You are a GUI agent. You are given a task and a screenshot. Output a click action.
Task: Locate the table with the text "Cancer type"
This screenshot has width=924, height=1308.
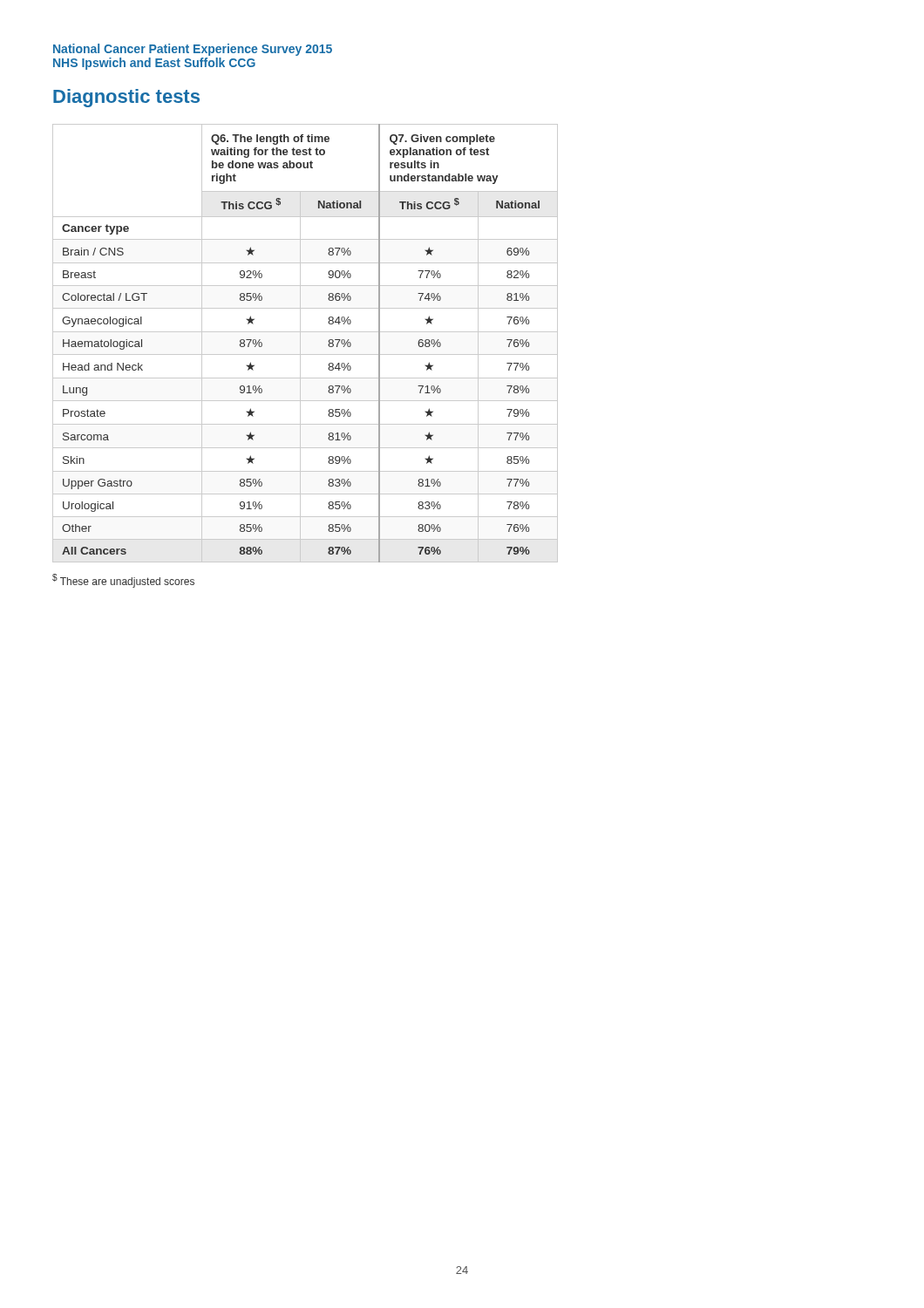pos(462,343)
